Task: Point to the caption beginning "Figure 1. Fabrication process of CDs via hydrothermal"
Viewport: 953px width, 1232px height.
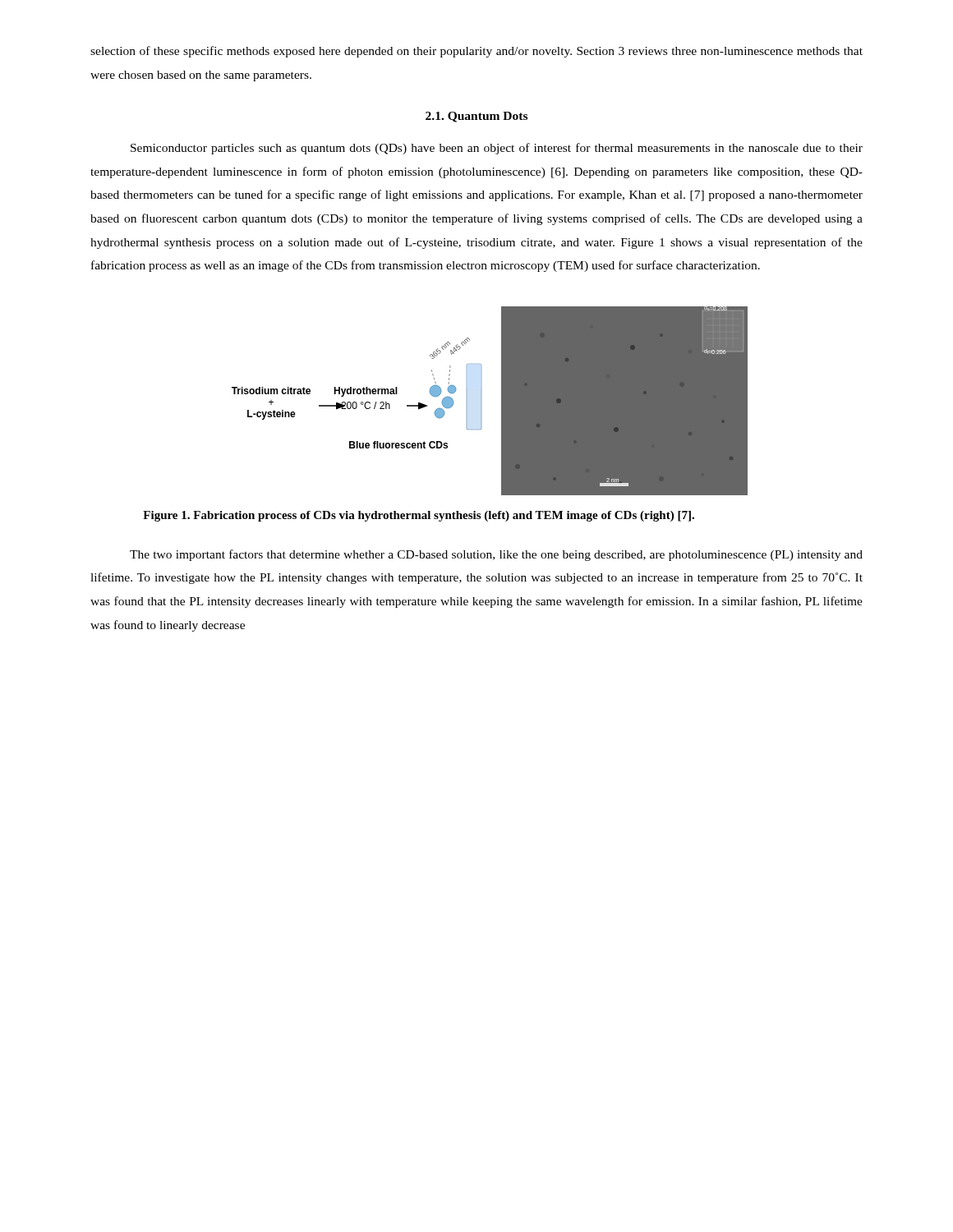Action: (419, 515)
